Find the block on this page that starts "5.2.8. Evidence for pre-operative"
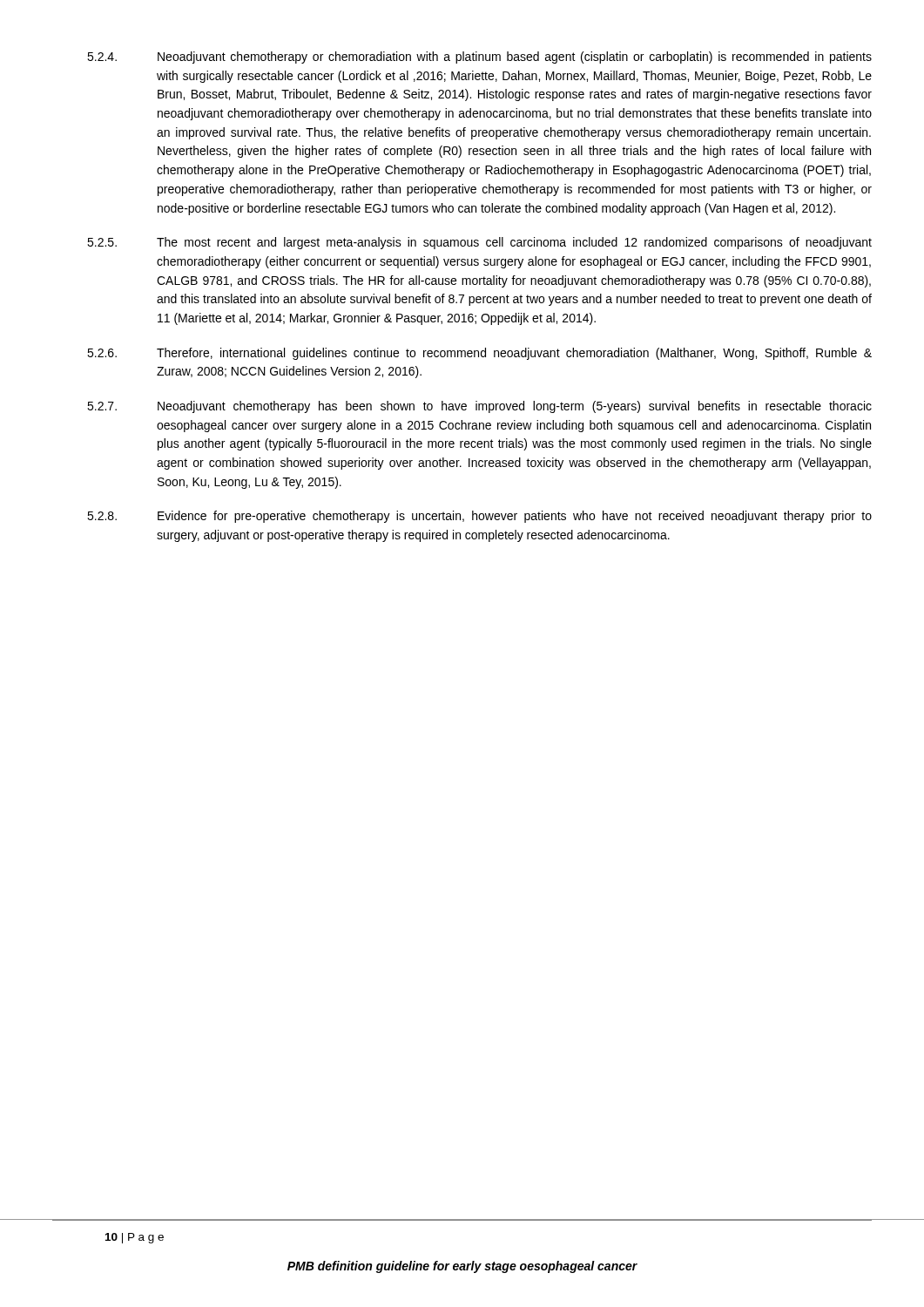 point(479,526)
